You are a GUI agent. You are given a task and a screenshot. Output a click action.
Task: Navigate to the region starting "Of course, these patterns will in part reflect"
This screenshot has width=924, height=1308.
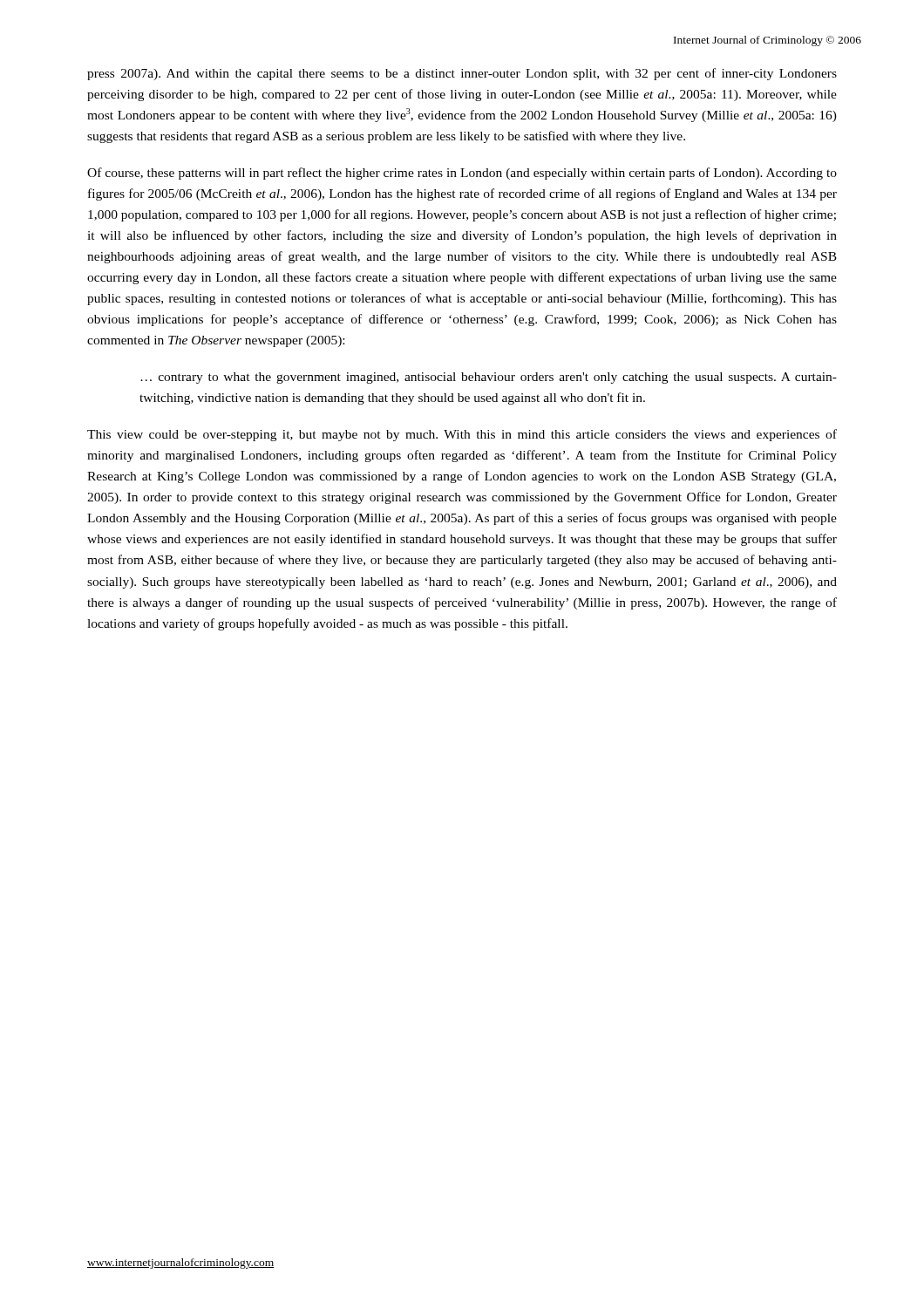click(462, 256)
